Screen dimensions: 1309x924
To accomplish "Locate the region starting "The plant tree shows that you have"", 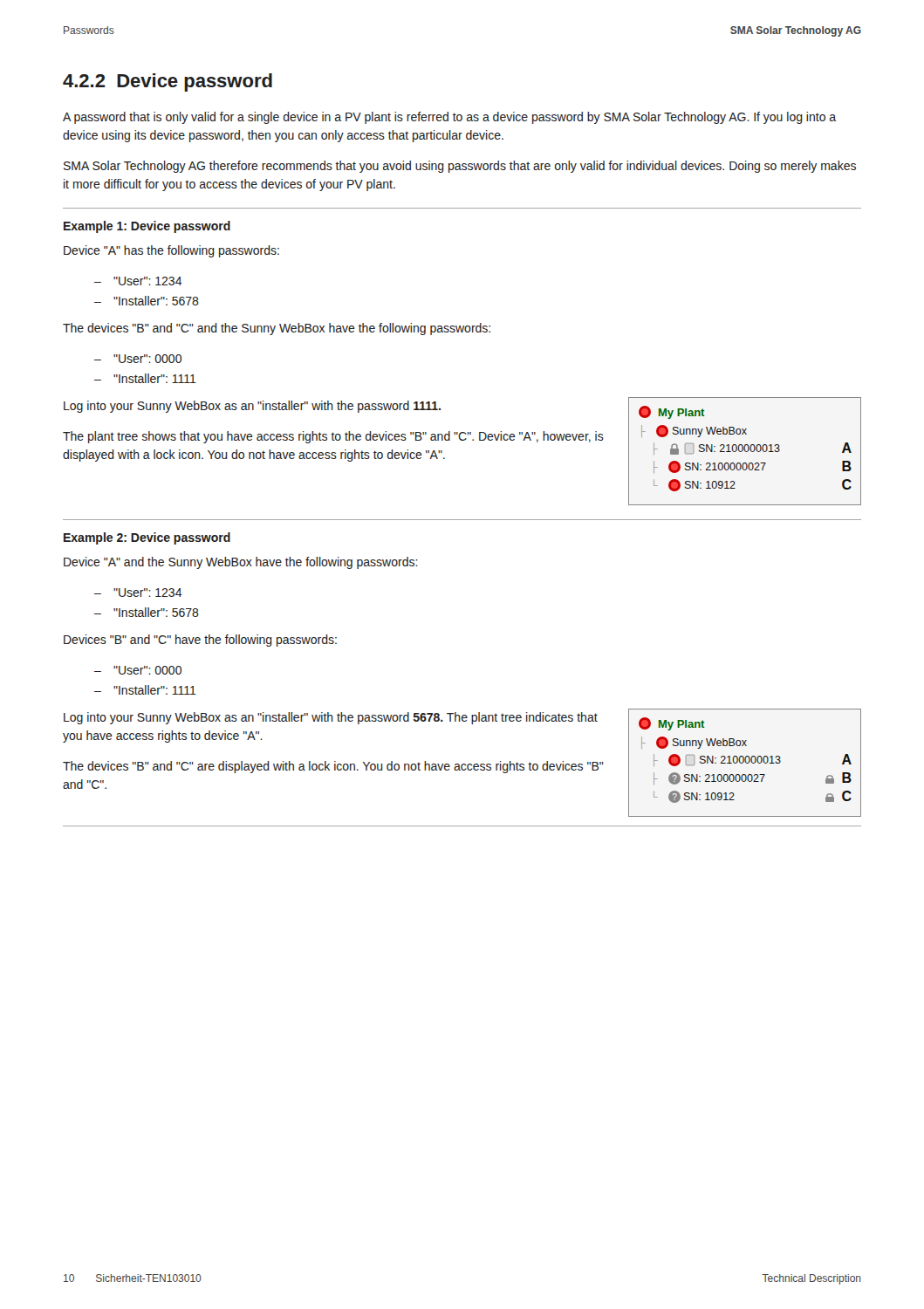I will click(333, 446).
